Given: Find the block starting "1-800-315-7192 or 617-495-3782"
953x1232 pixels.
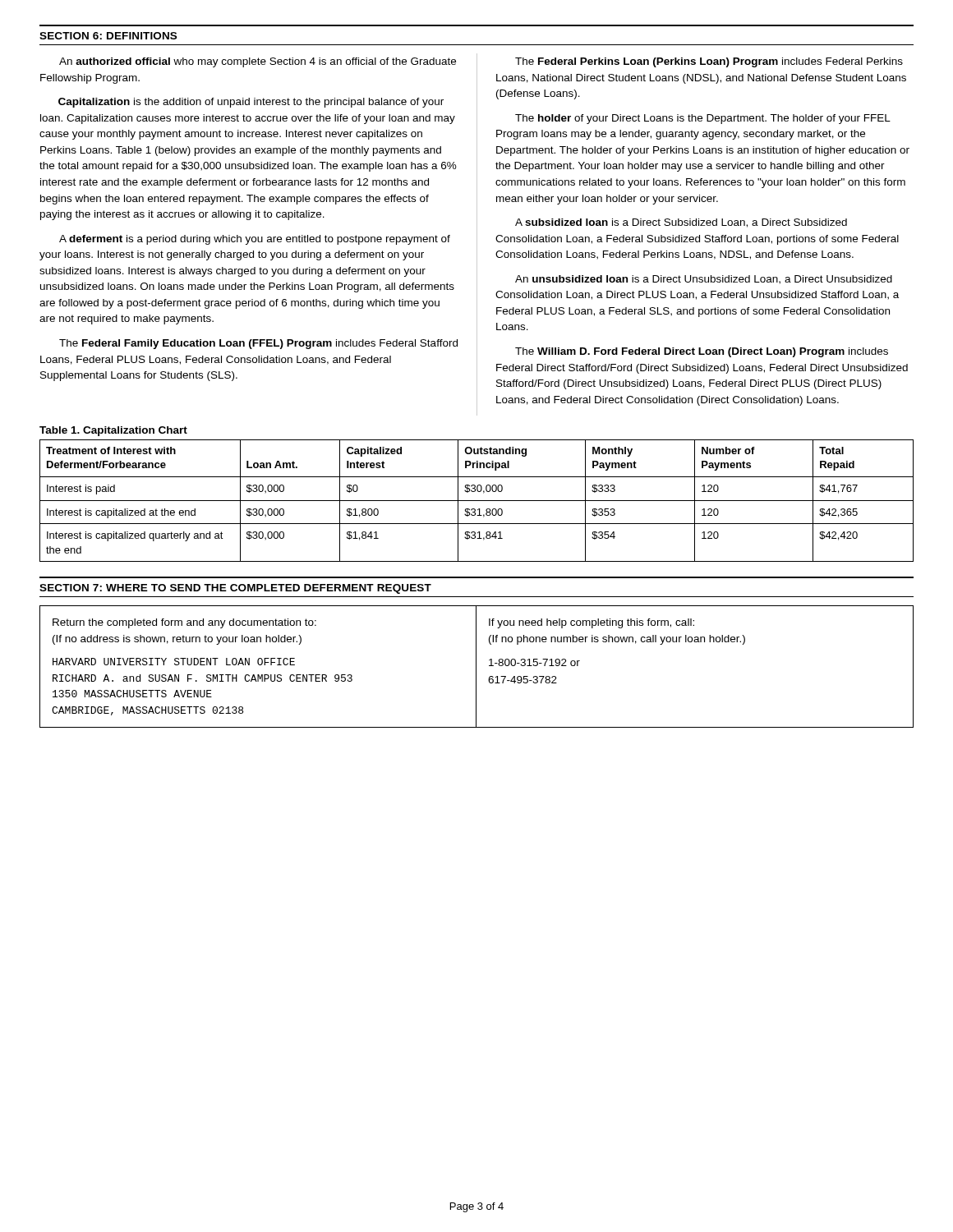Looking at the screenshot, I should click(534, 671).
